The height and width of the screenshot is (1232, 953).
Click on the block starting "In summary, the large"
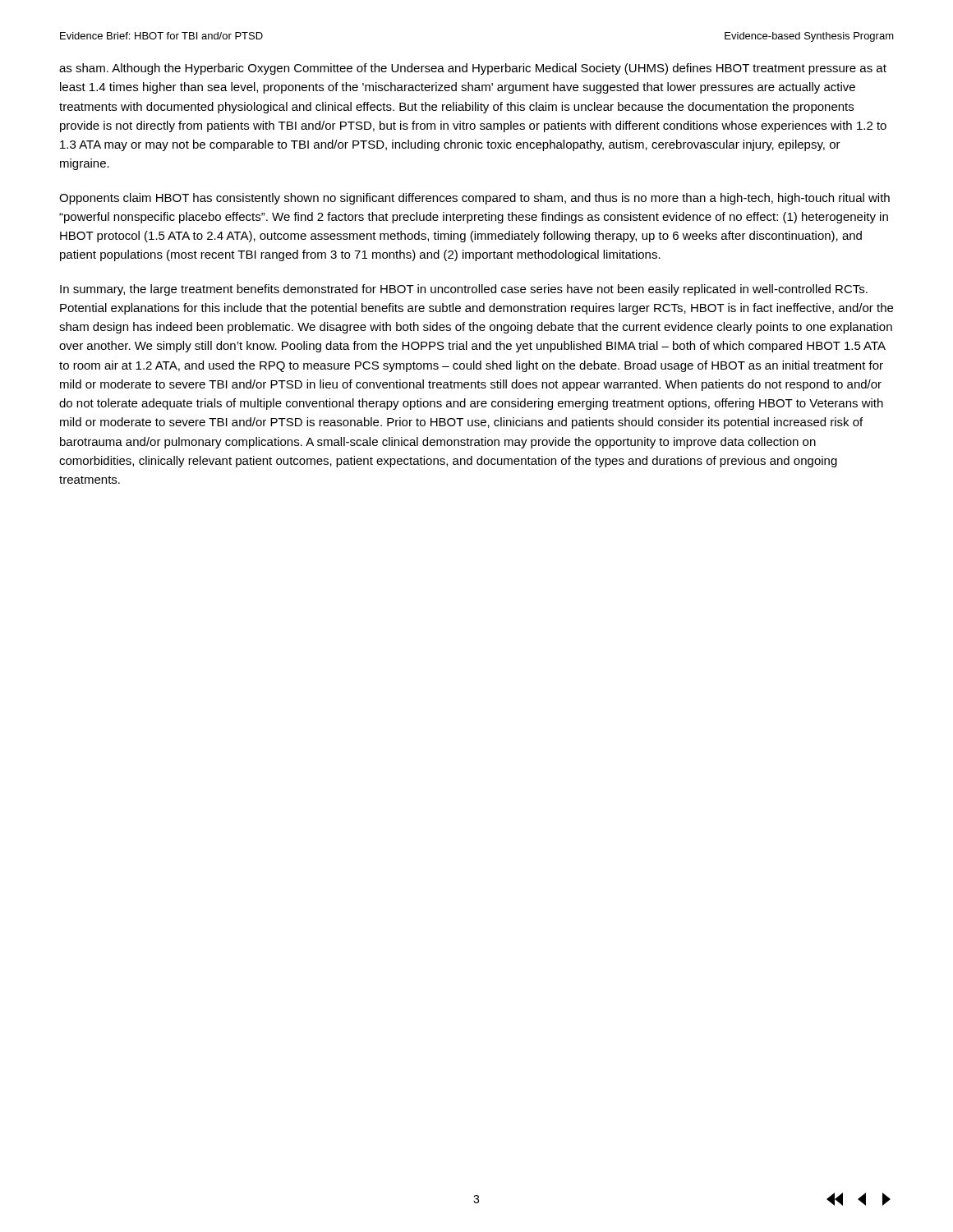[476, 384]
